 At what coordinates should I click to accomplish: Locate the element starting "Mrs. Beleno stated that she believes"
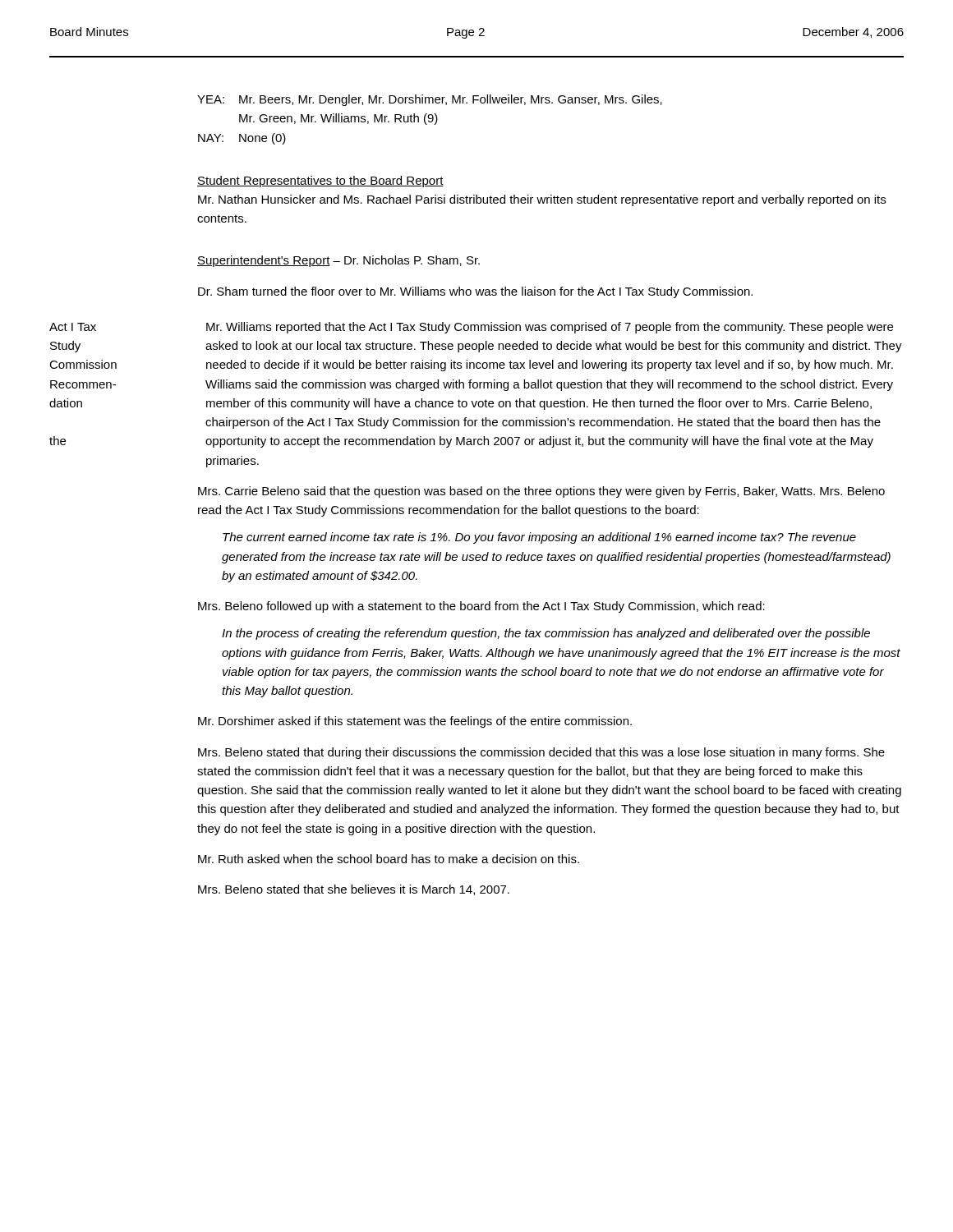354,889
